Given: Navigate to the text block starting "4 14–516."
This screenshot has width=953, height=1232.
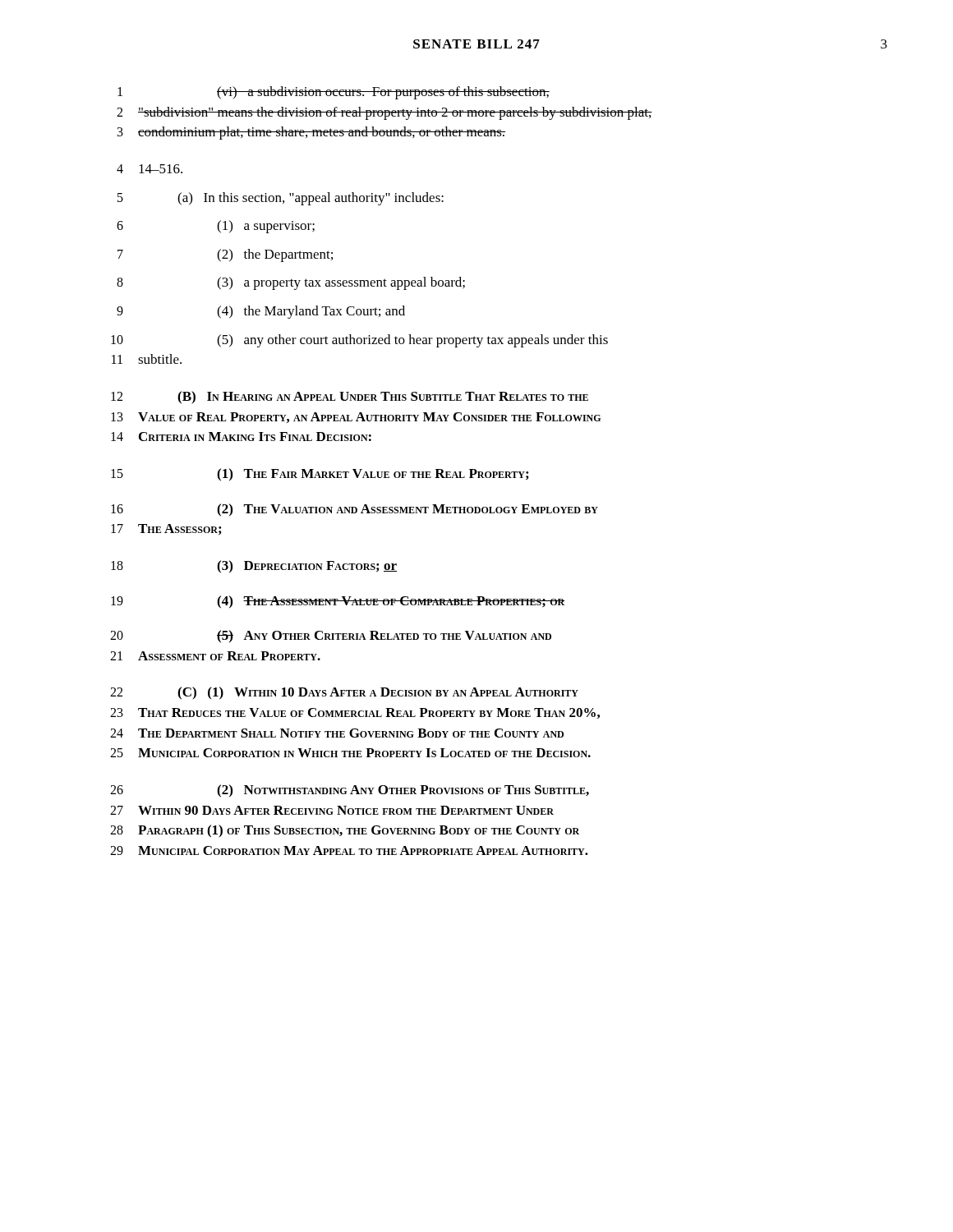Looking at the screenshot, I should pos(150,169).
